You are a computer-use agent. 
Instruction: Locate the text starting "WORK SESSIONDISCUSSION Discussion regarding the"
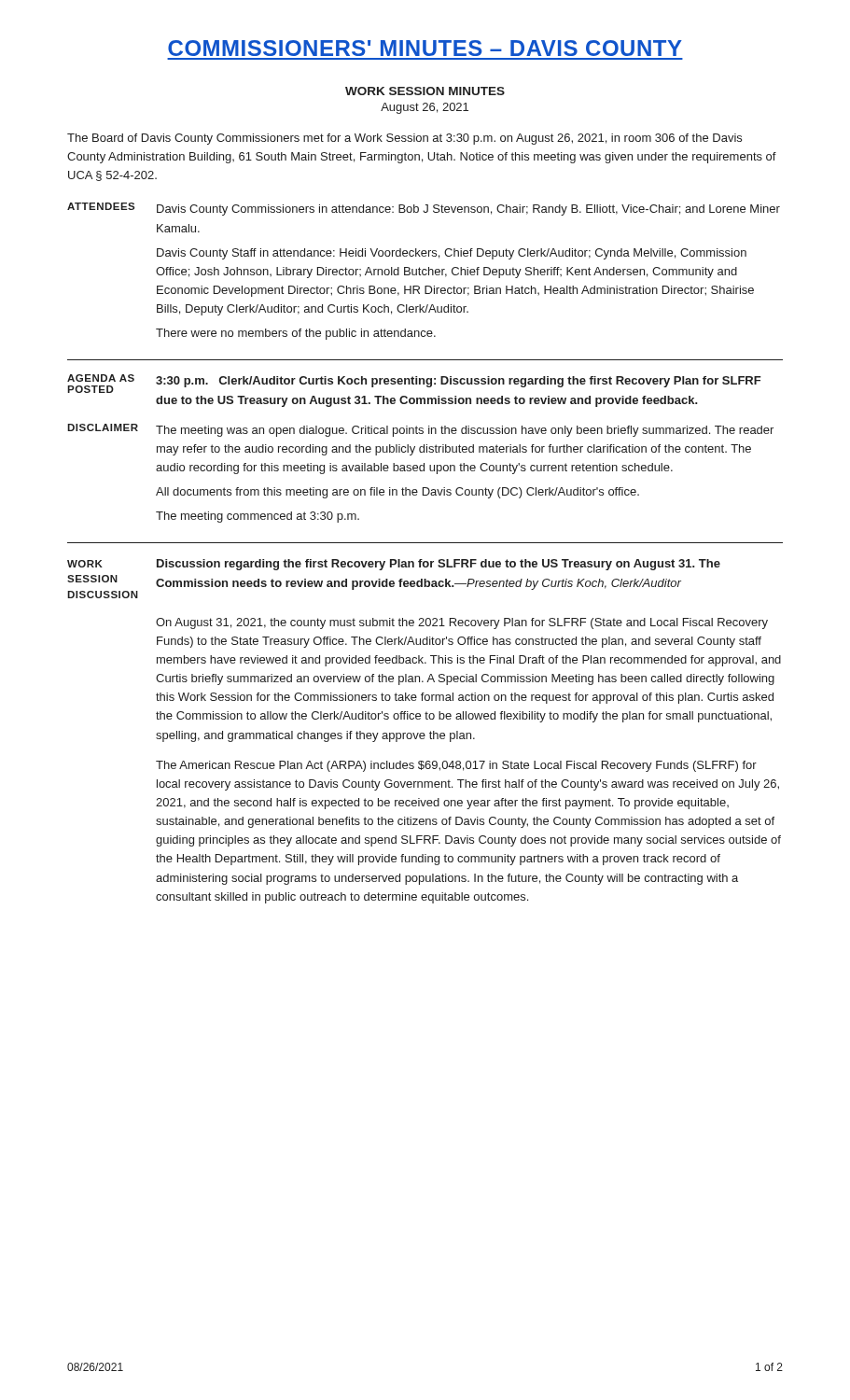(x=425, y=578)
